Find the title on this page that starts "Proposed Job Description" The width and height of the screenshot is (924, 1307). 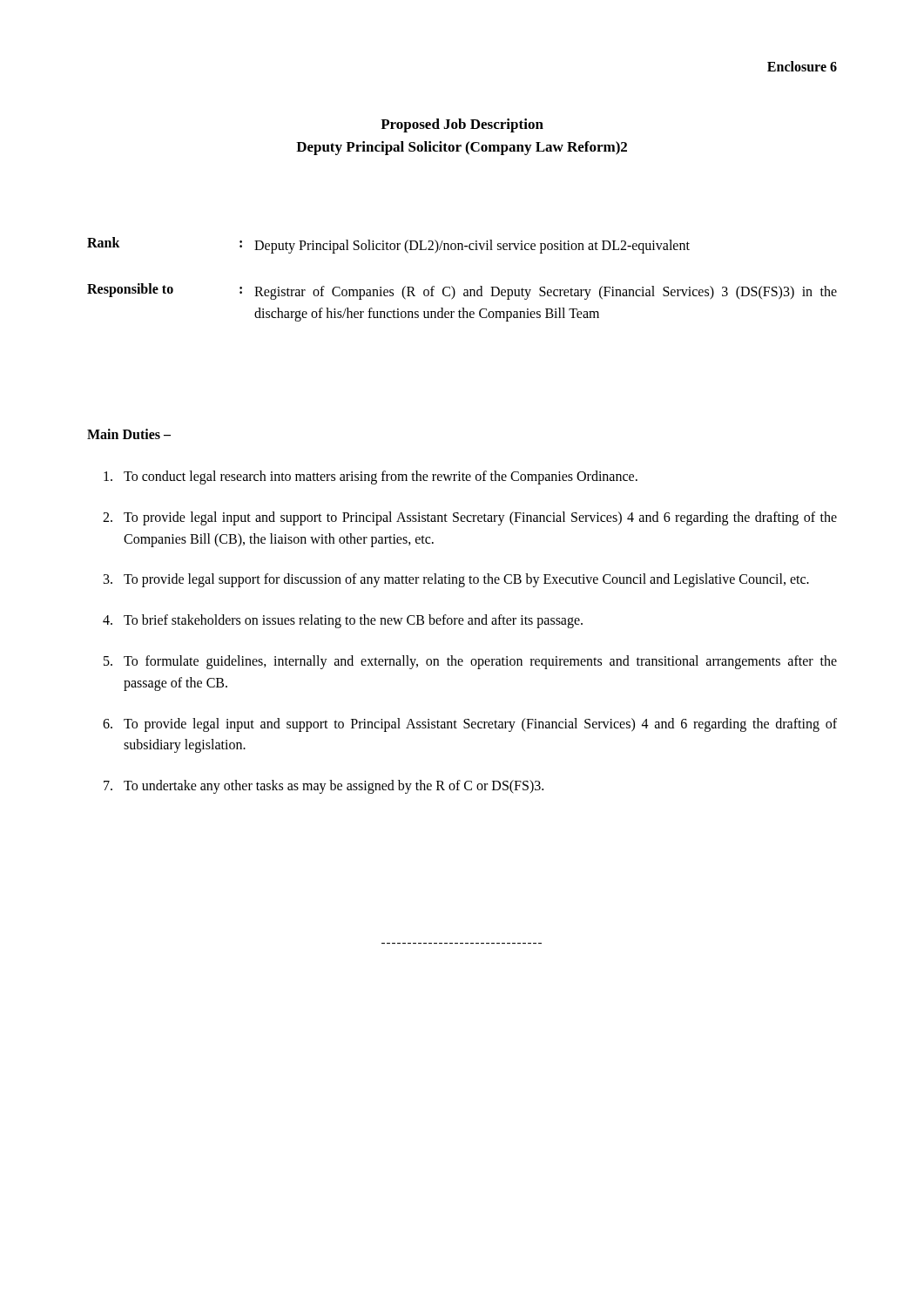point(462,136)
